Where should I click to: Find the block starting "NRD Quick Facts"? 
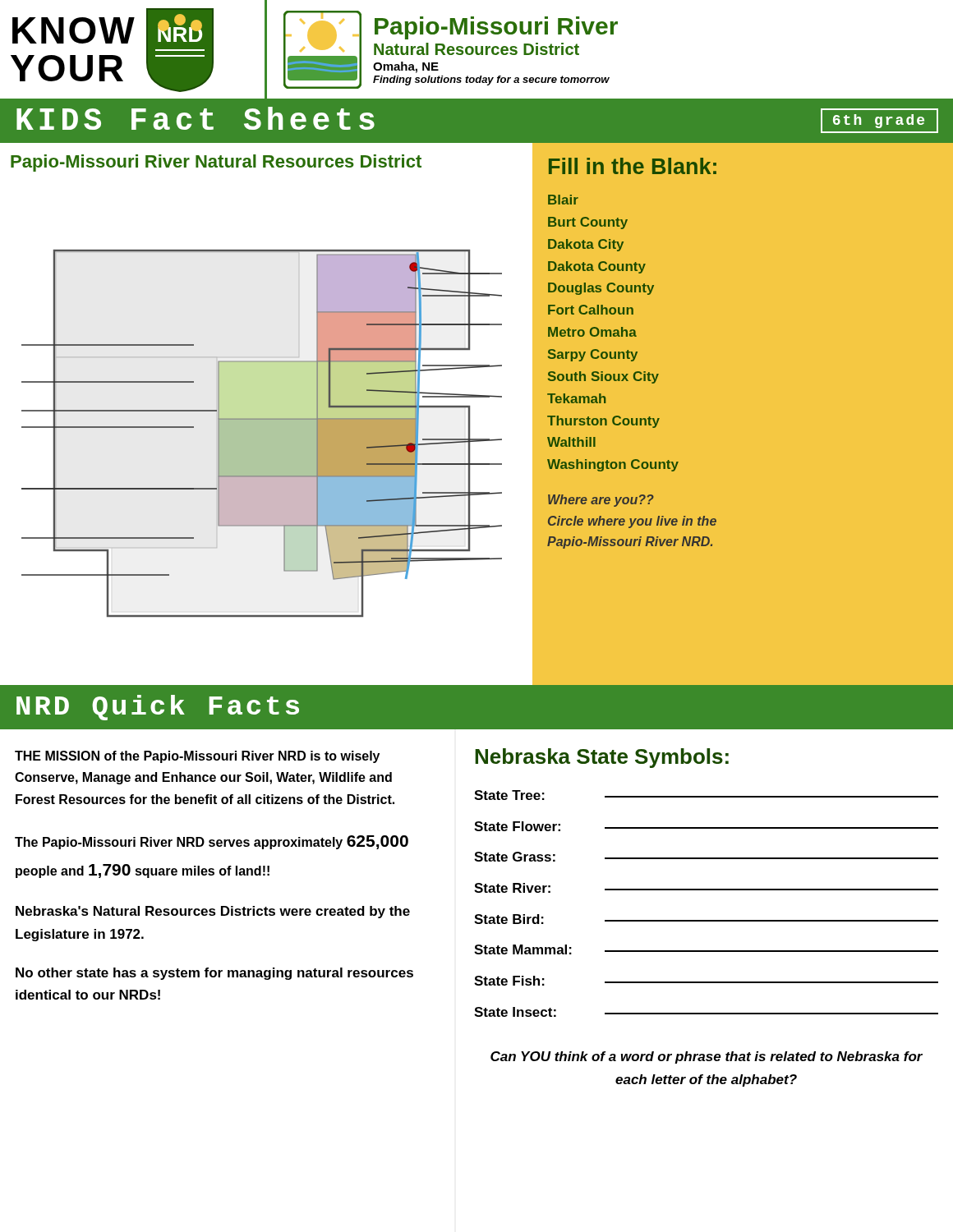pos(159,707)
